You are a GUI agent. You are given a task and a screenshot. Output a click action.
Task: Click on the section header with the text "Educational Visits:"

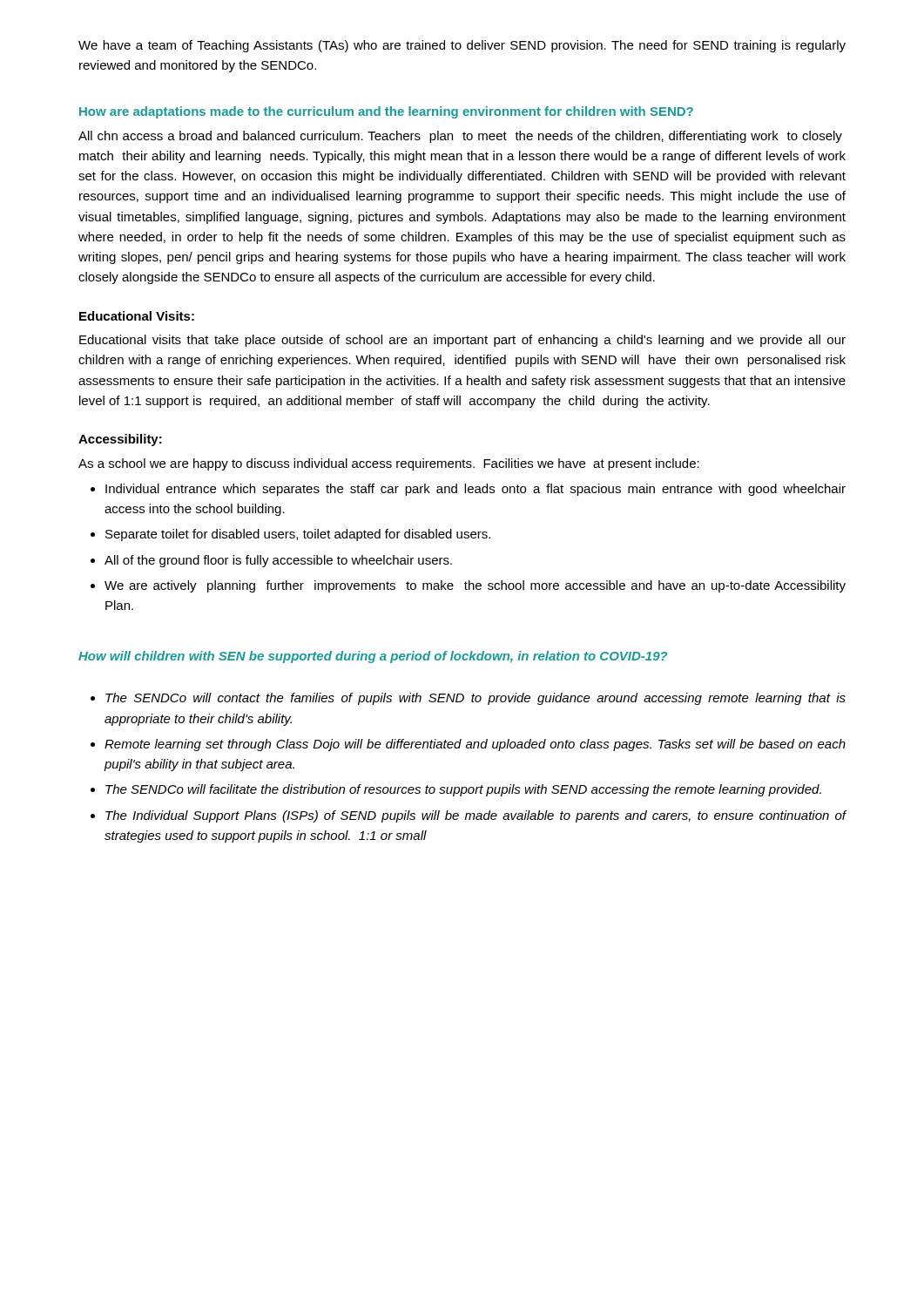tap(137, 316)
